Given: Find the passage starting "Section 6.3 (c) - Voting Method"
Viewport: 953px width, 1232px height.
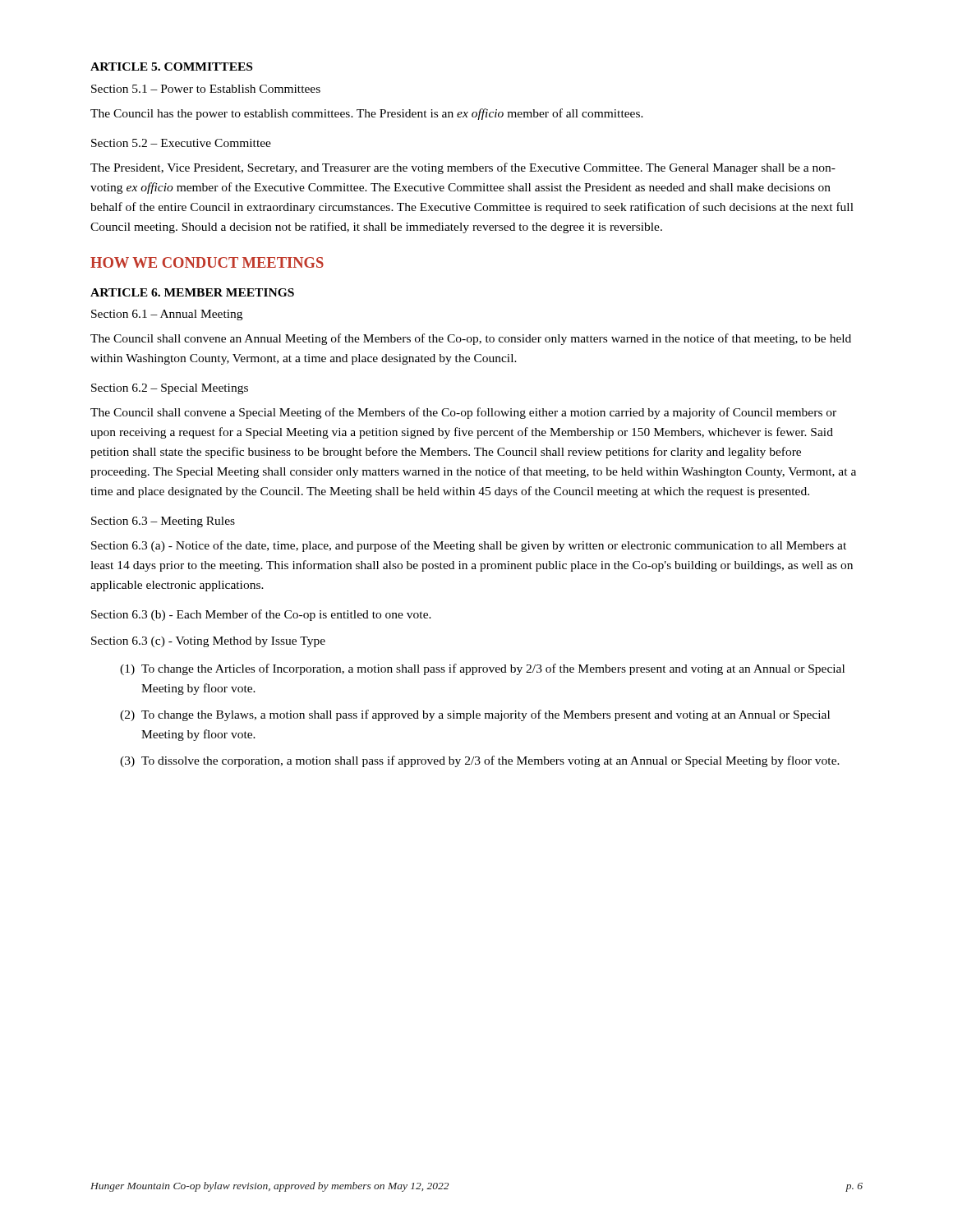Looking at the screenshot, I should click(208, 641).
